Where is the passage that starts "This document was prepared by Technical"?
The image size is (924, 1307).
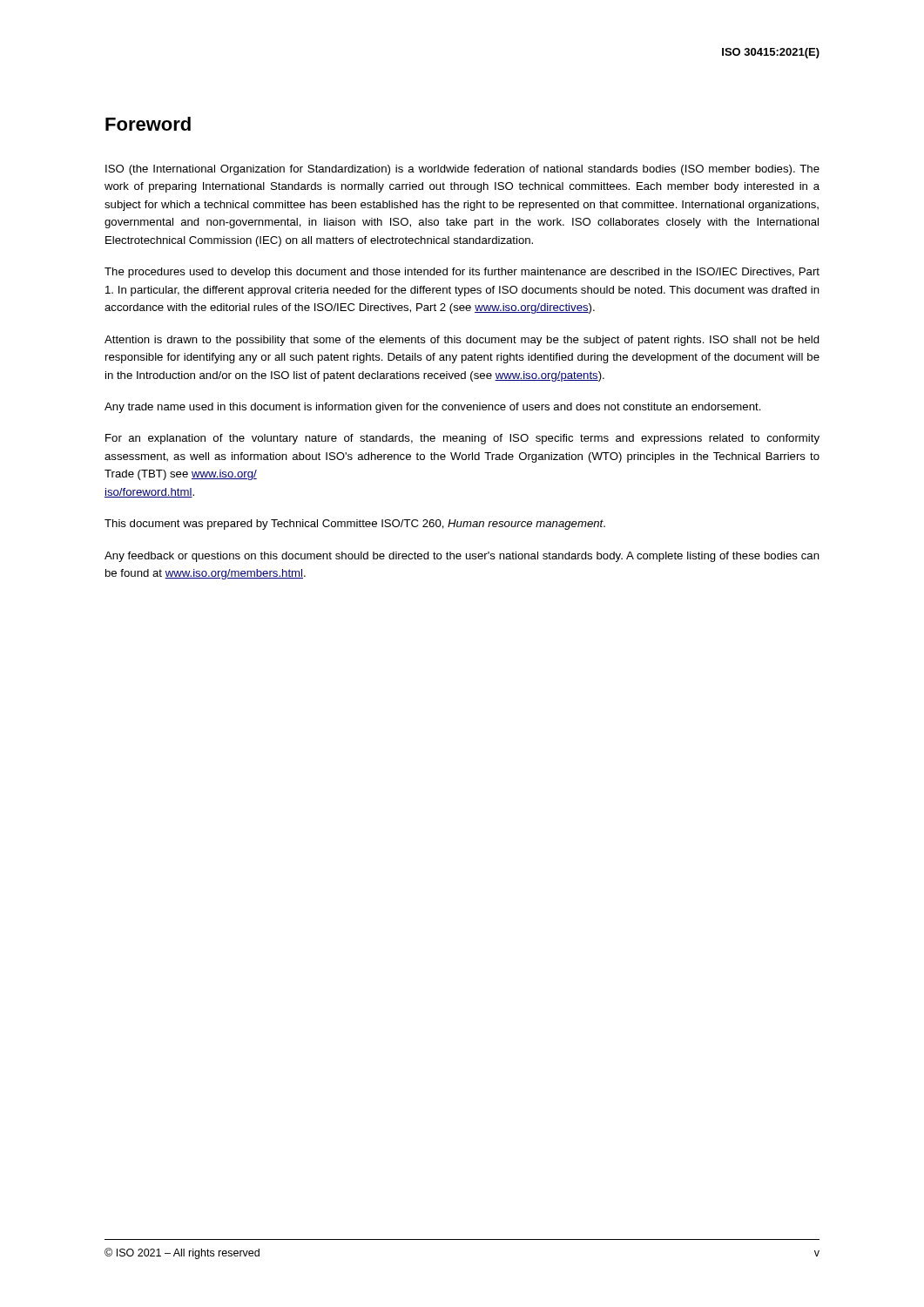[355, 523]
